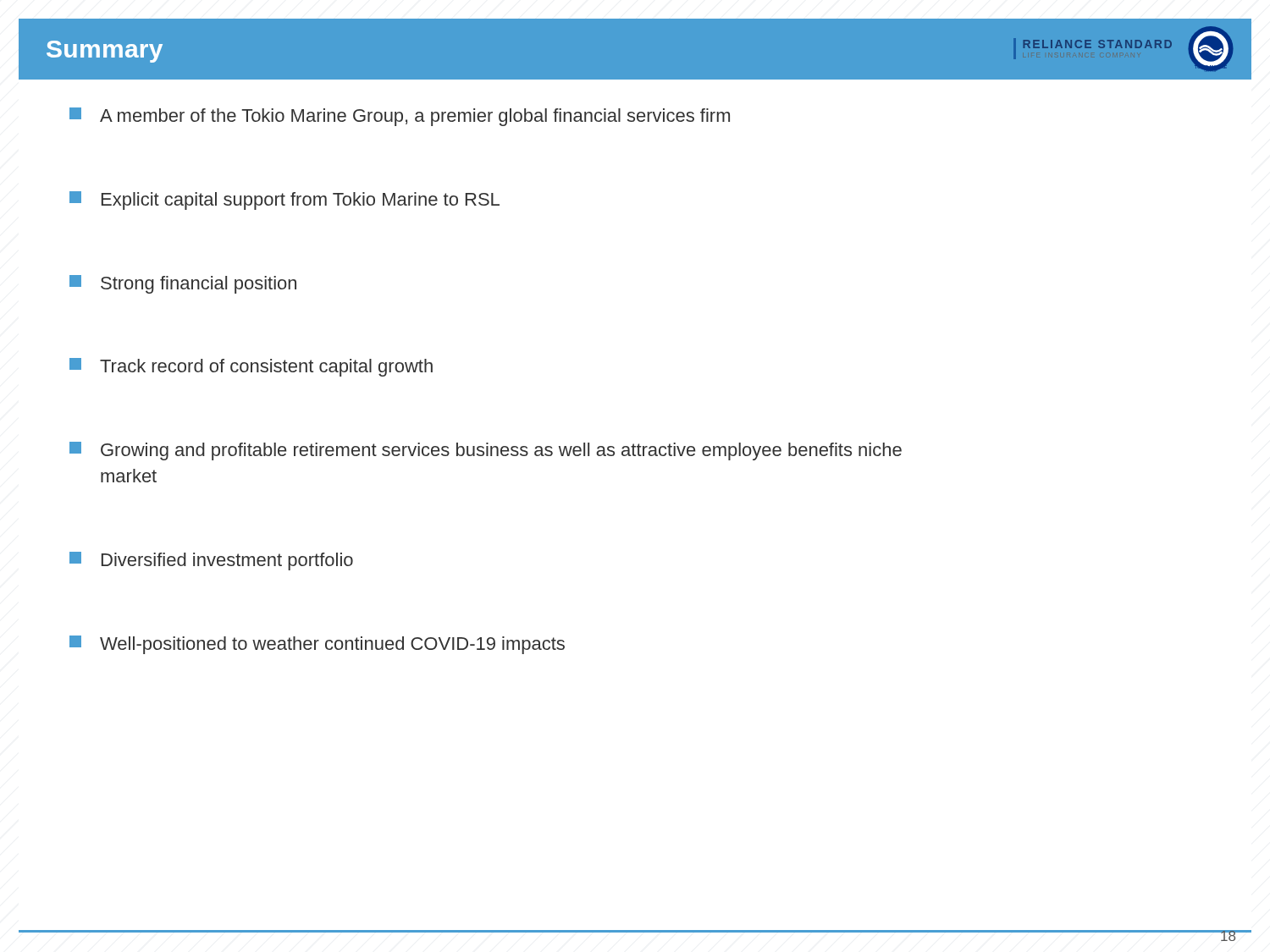Locate the title

(x=105, y=49)
